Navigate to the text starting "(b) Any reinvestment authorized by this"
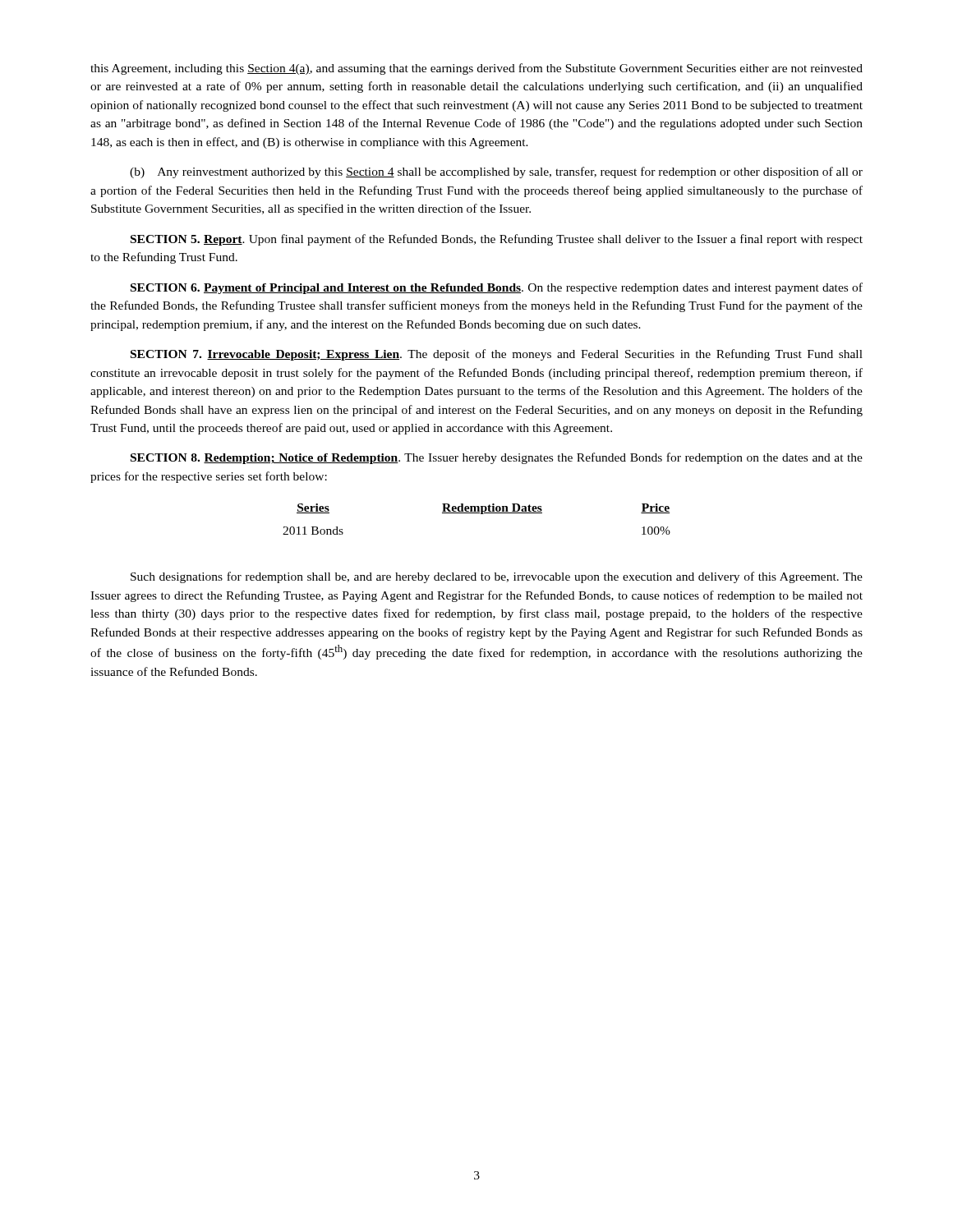This screenshot has height=1232, width=953. click(x=476, y=191)
